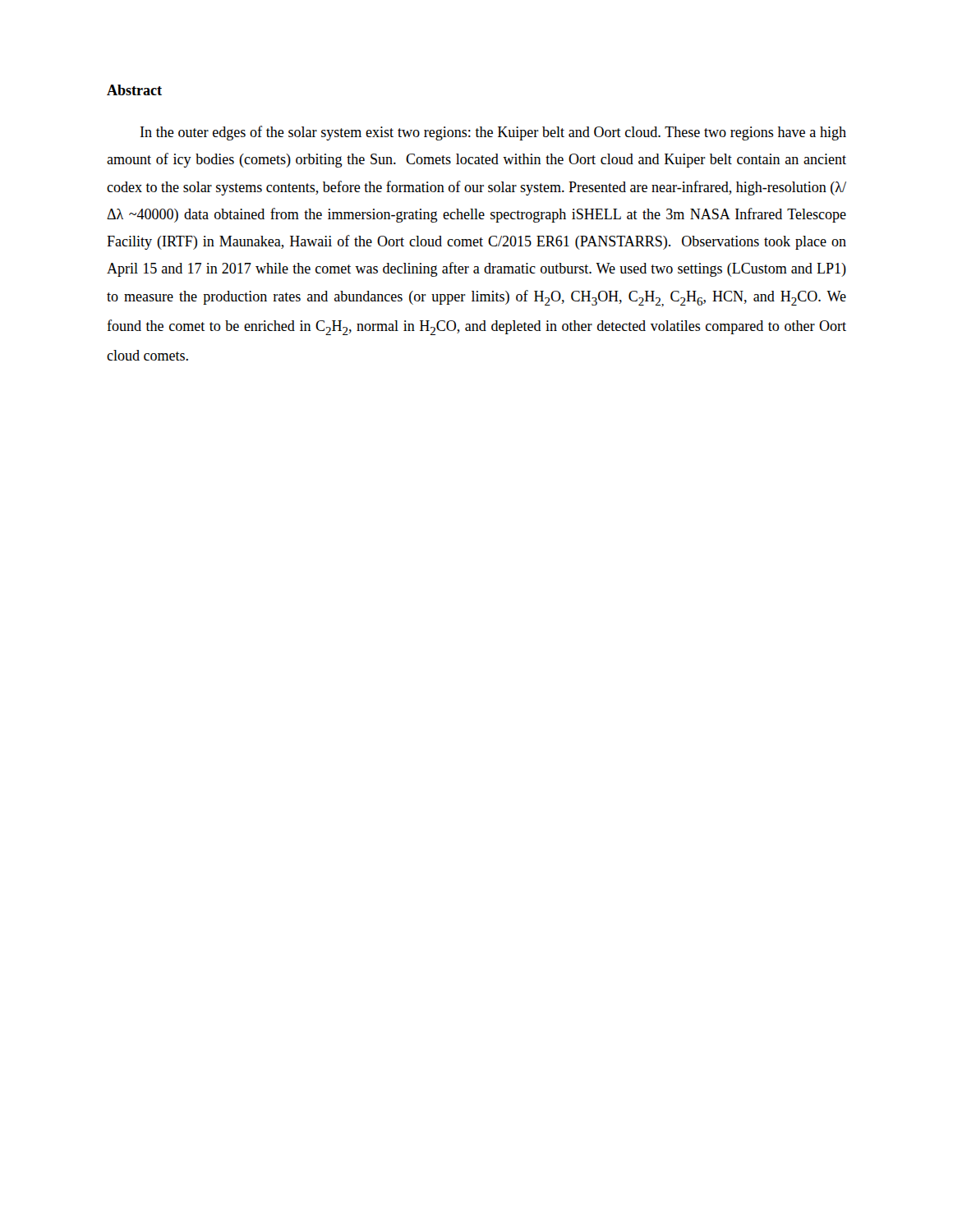Click a section header
Screen dimensions: 1232x953
click(134, 90)
